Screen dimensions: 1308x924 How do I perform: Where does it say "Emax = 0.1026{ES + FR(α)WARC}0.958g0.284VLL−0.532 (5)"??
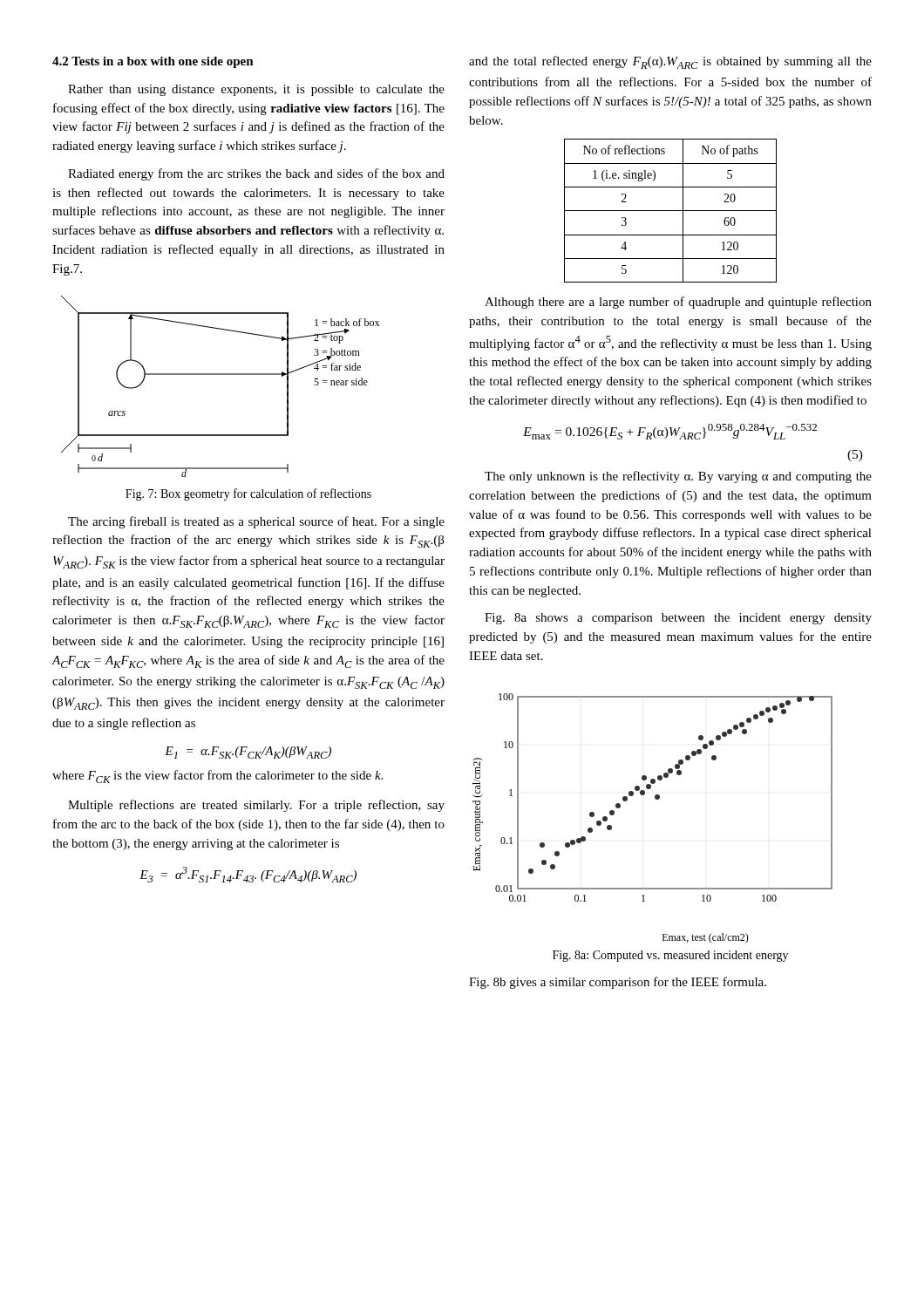point(670,442)
